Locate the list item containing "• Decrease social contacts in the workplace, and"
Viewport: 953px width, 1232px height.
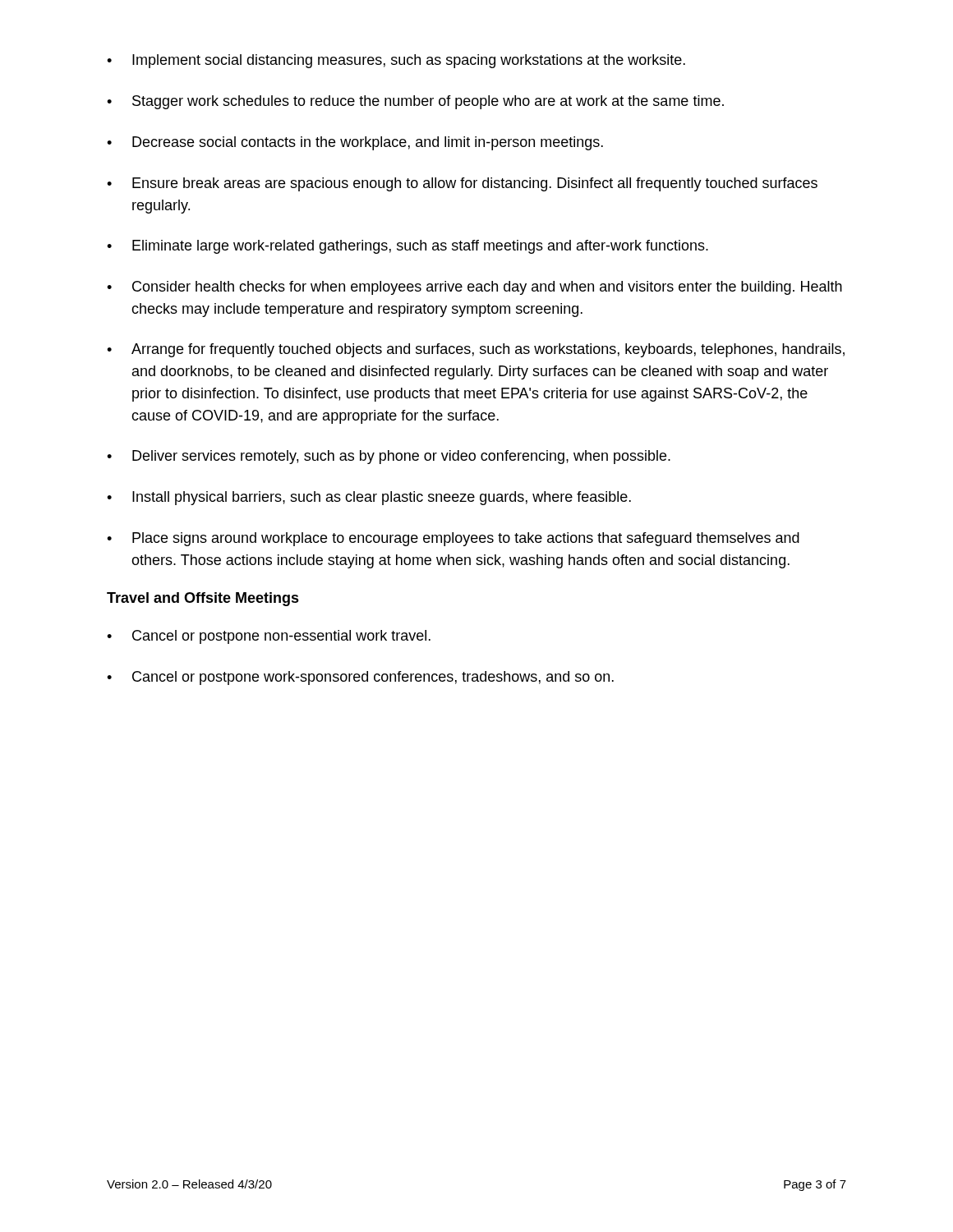(x=355, y=143)
